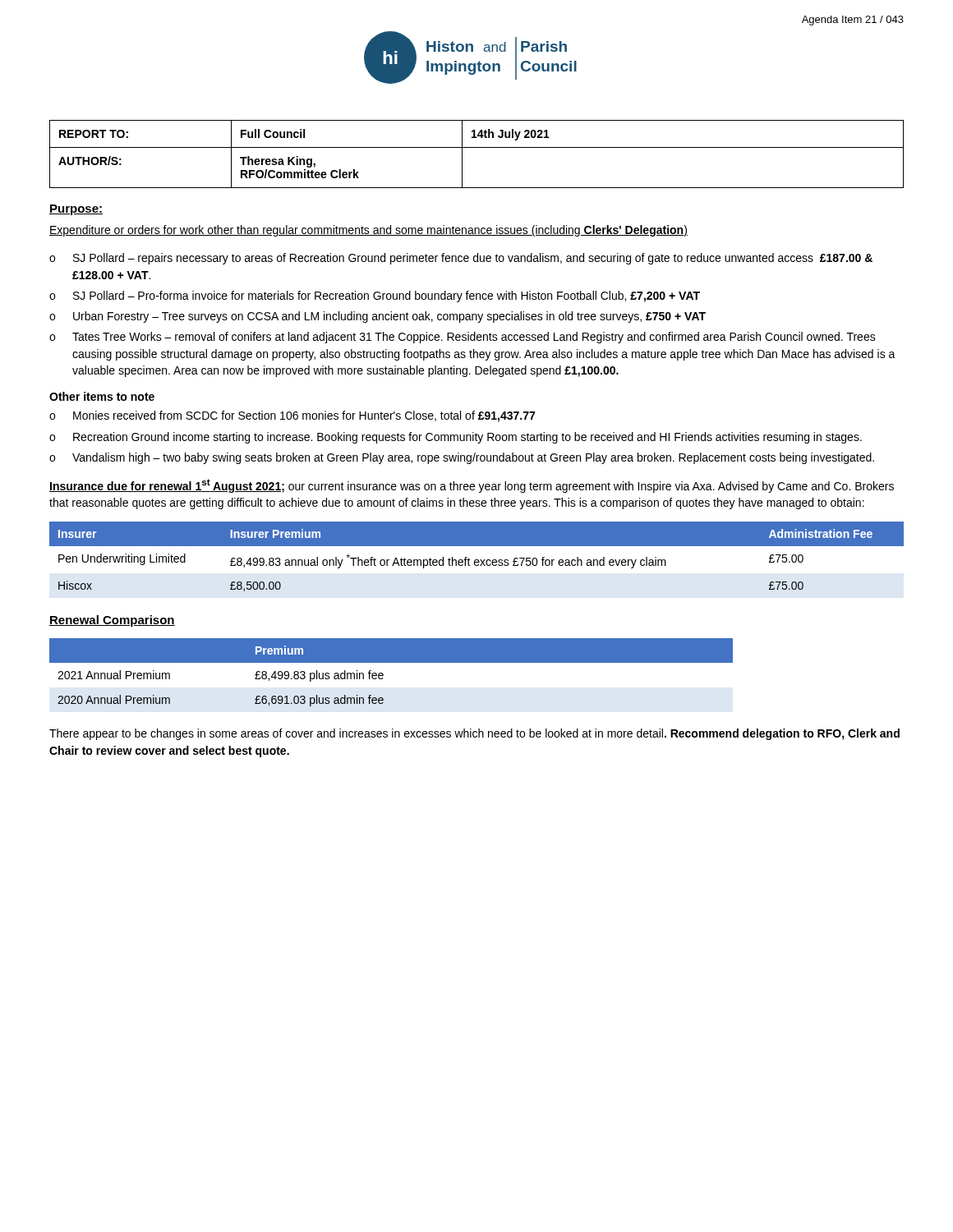The height and width of the screenshot is (1232, 953).
Task: Locate the text block starting "Renewal Comparison"
Action: coord(112,620)
